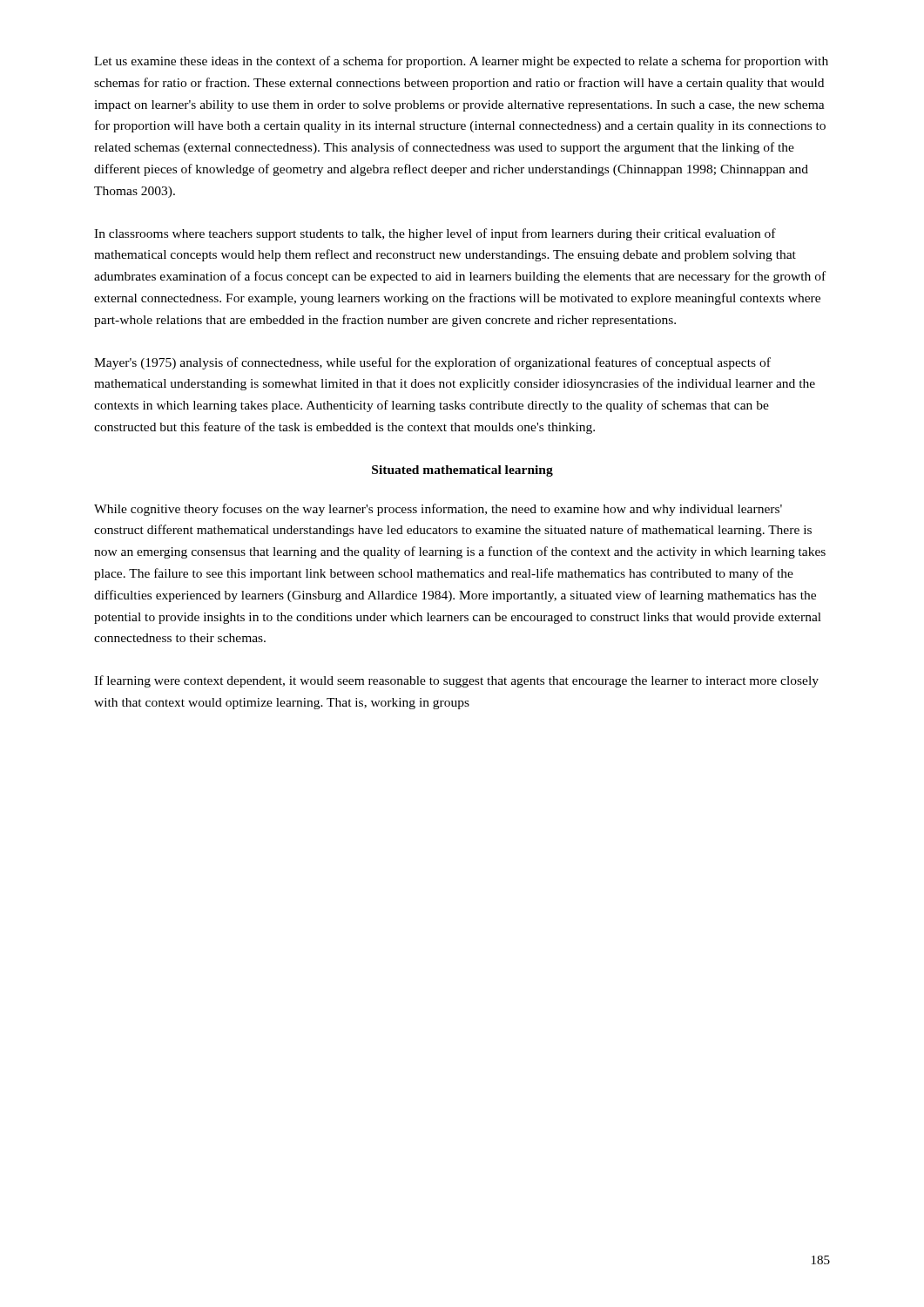This screenshot has width=924, height=1307.
Task: Navigate to the passage starting "While cognitive theory focuses"
Action: pos(460,573)
